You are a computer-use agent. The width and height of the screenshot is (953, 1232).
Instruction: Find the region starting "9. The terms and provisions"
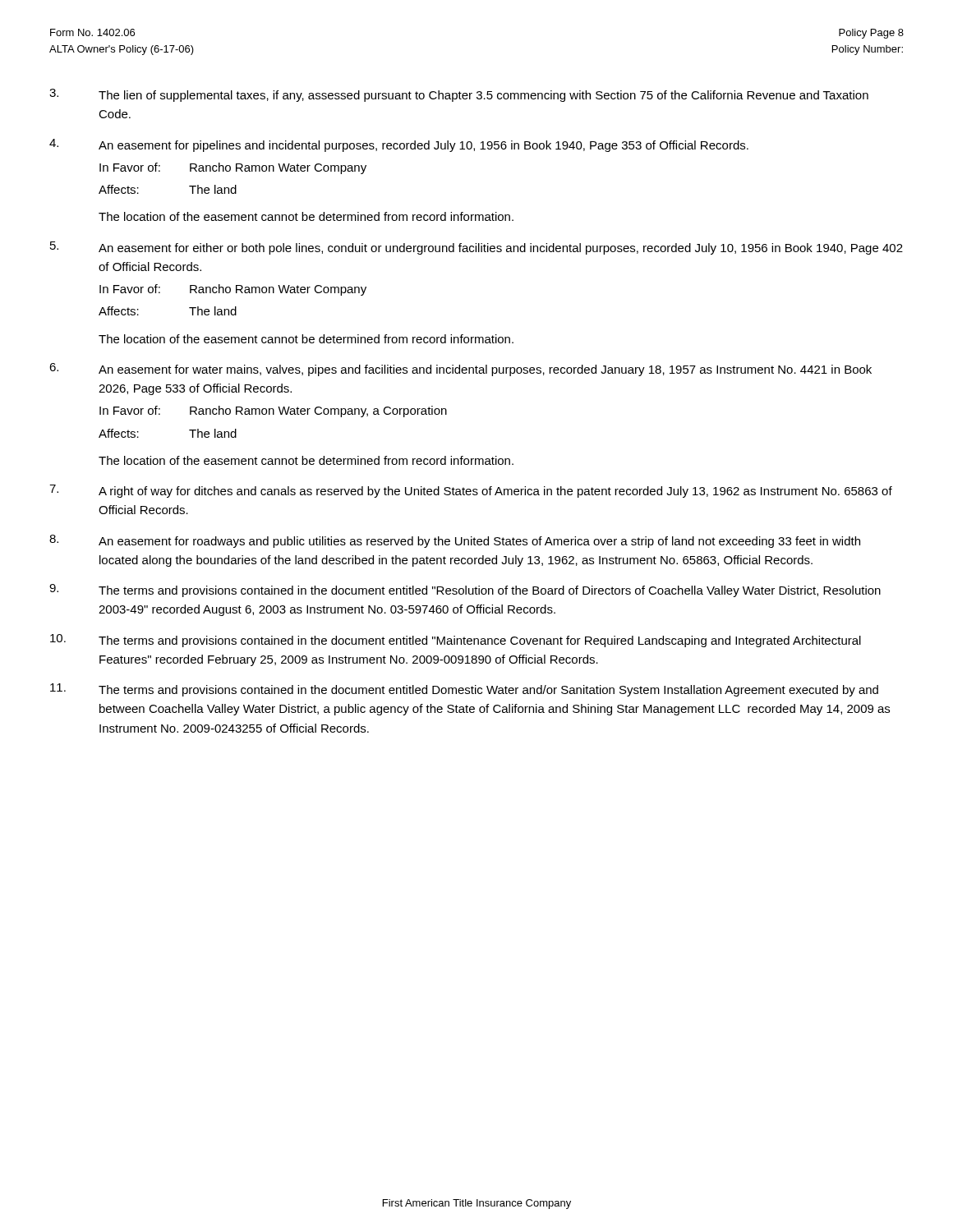[476, 600]
